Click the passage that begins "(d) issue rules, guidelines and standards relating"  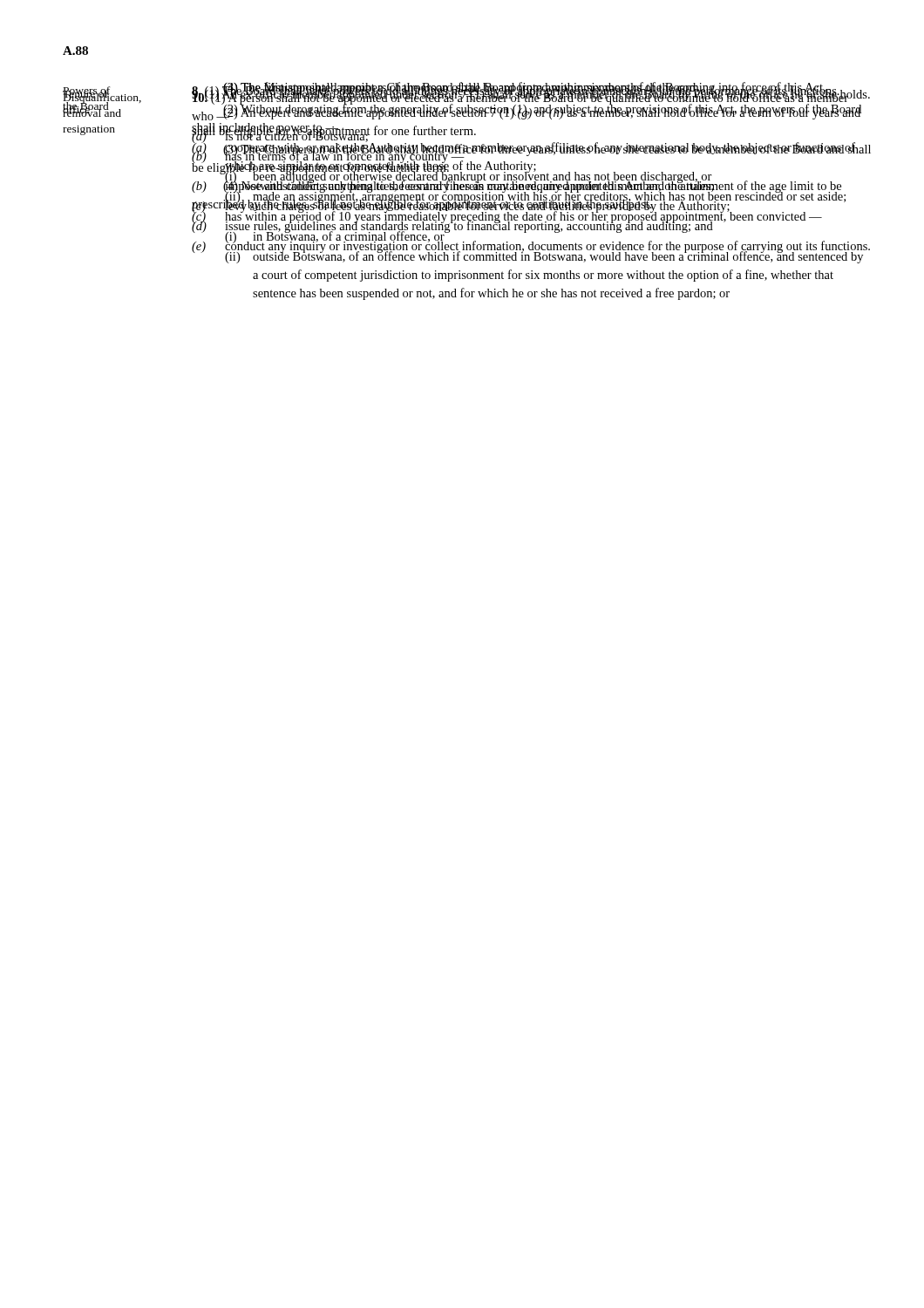[x=532, y=226]
